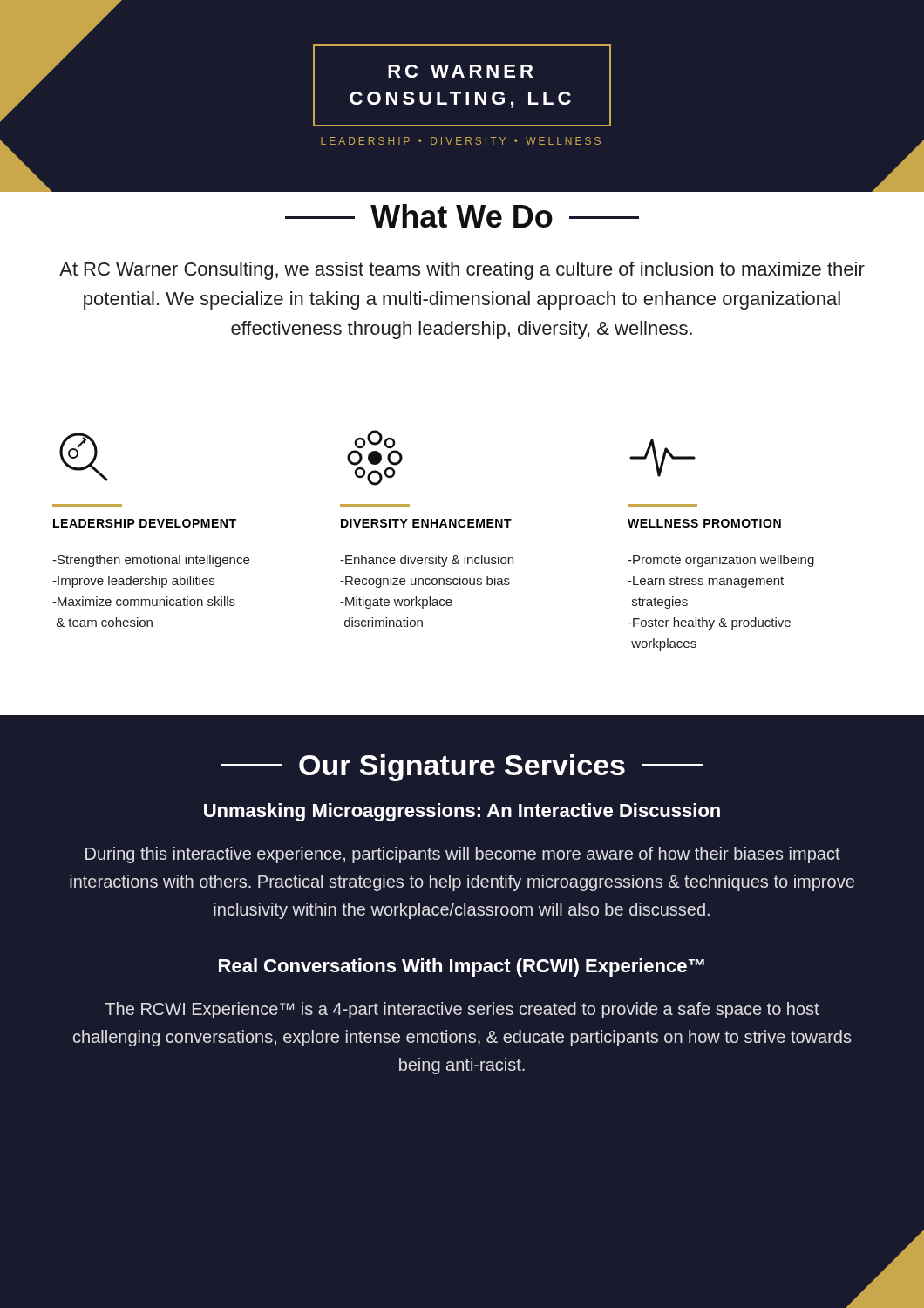Click on the element starting "-Promote organization wellbeing -Learn stress"
Screen dimensions: 1308x924
point(721,561)
